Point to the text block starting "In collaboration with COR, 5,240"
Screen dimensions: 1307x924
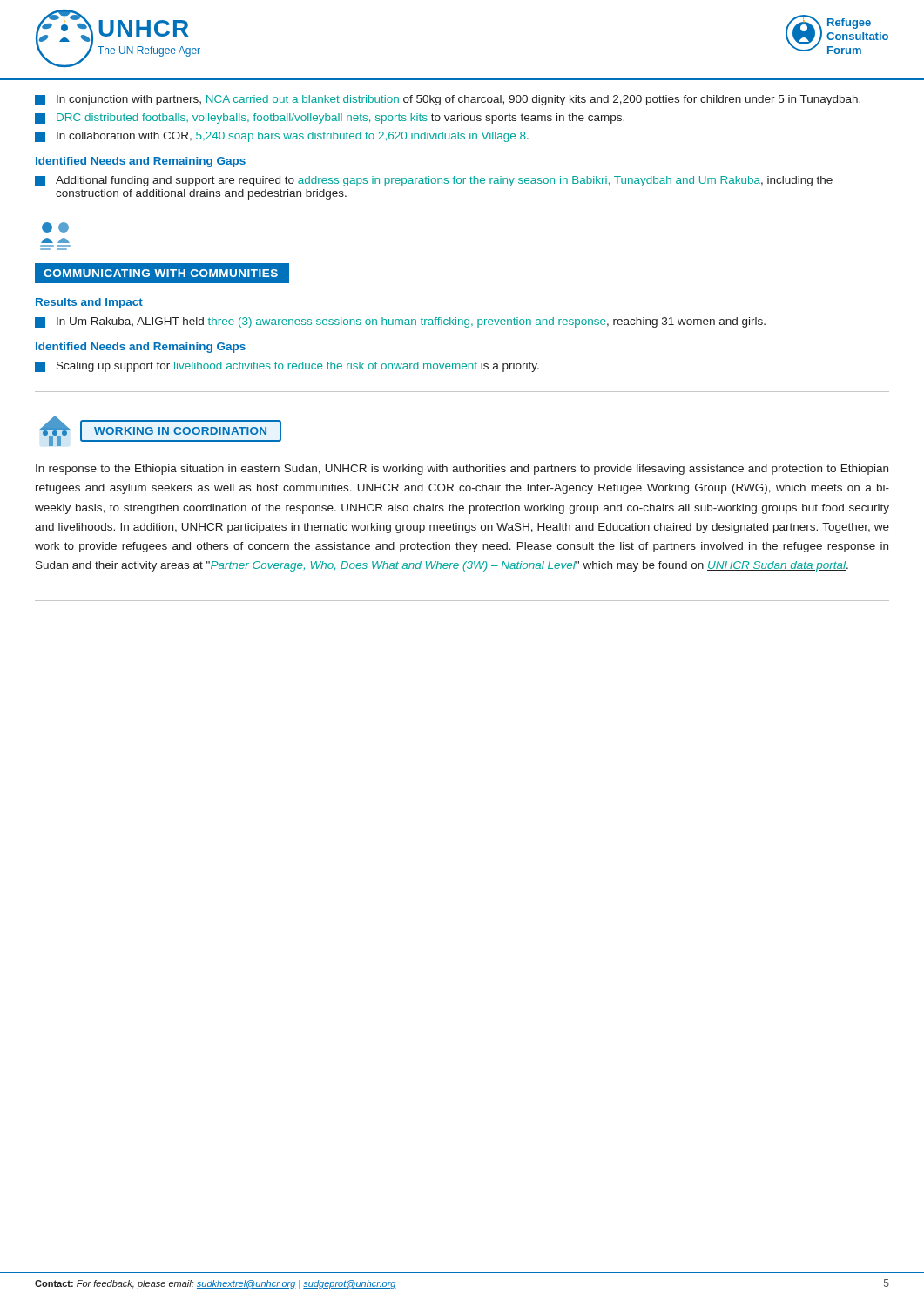282,136
